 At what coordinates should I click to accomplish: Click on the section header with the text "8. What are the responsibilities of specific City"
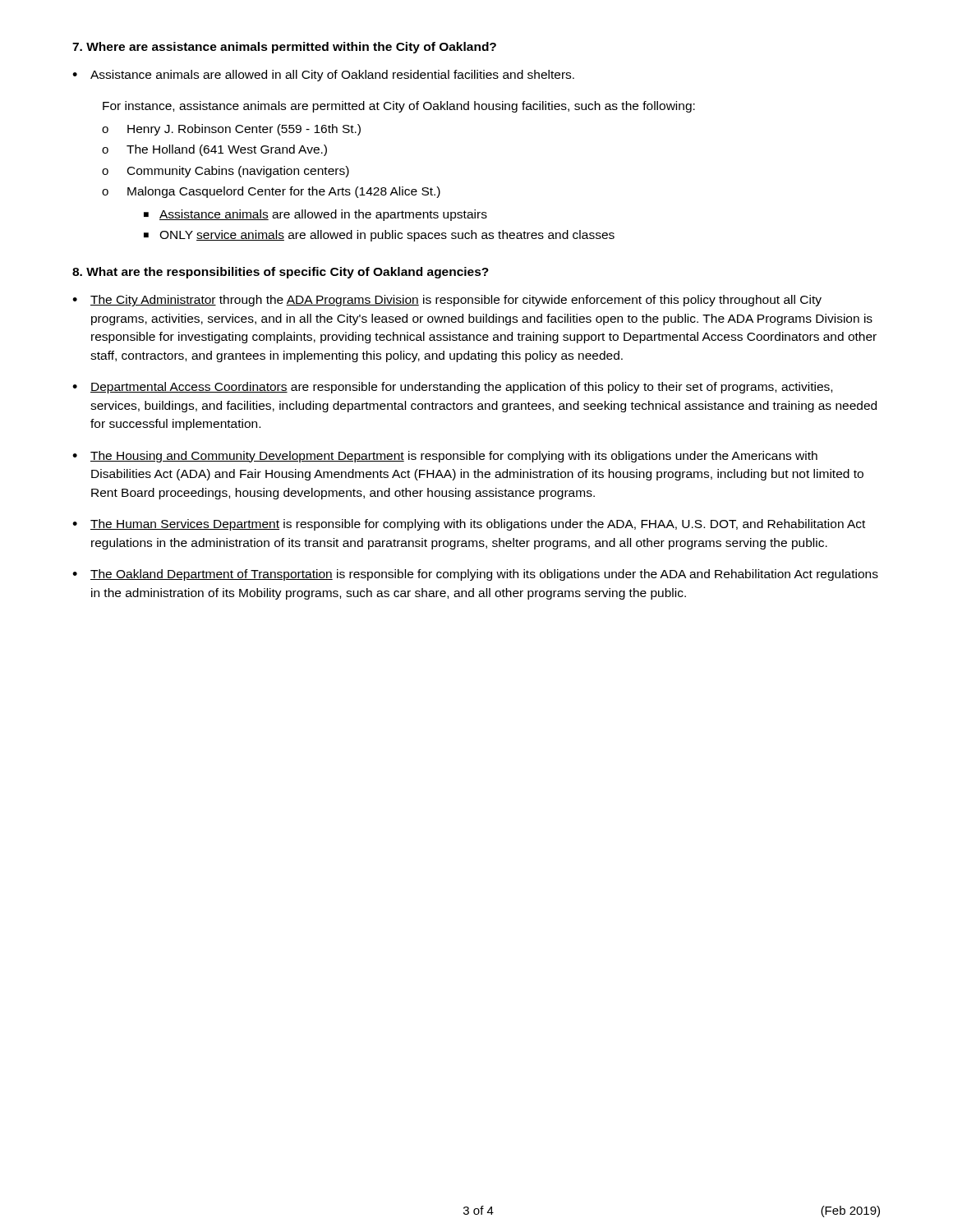click(x=281, y=272)
